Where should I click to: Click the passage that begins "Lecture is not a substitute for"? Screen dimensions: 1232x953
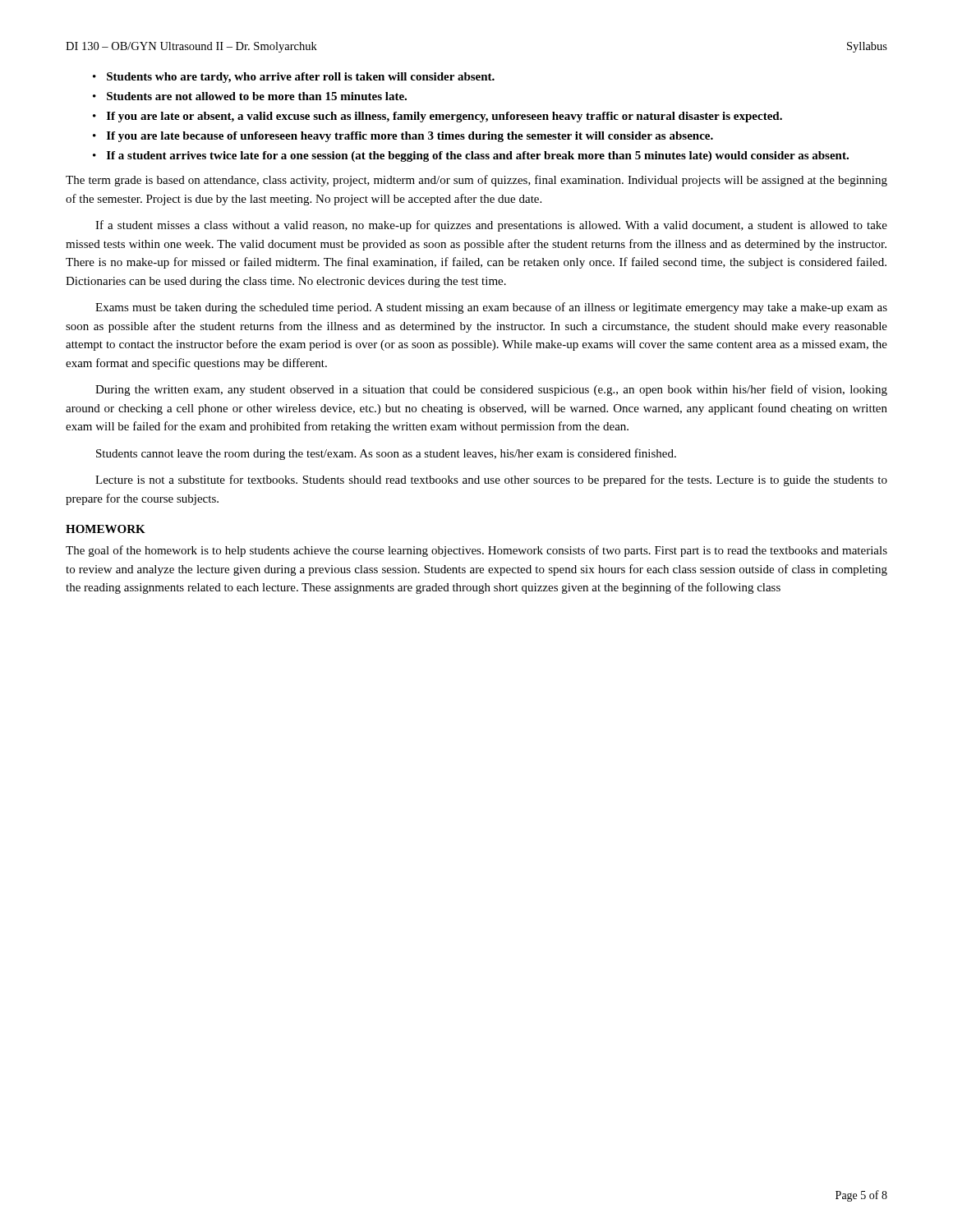tap(476, 489)
